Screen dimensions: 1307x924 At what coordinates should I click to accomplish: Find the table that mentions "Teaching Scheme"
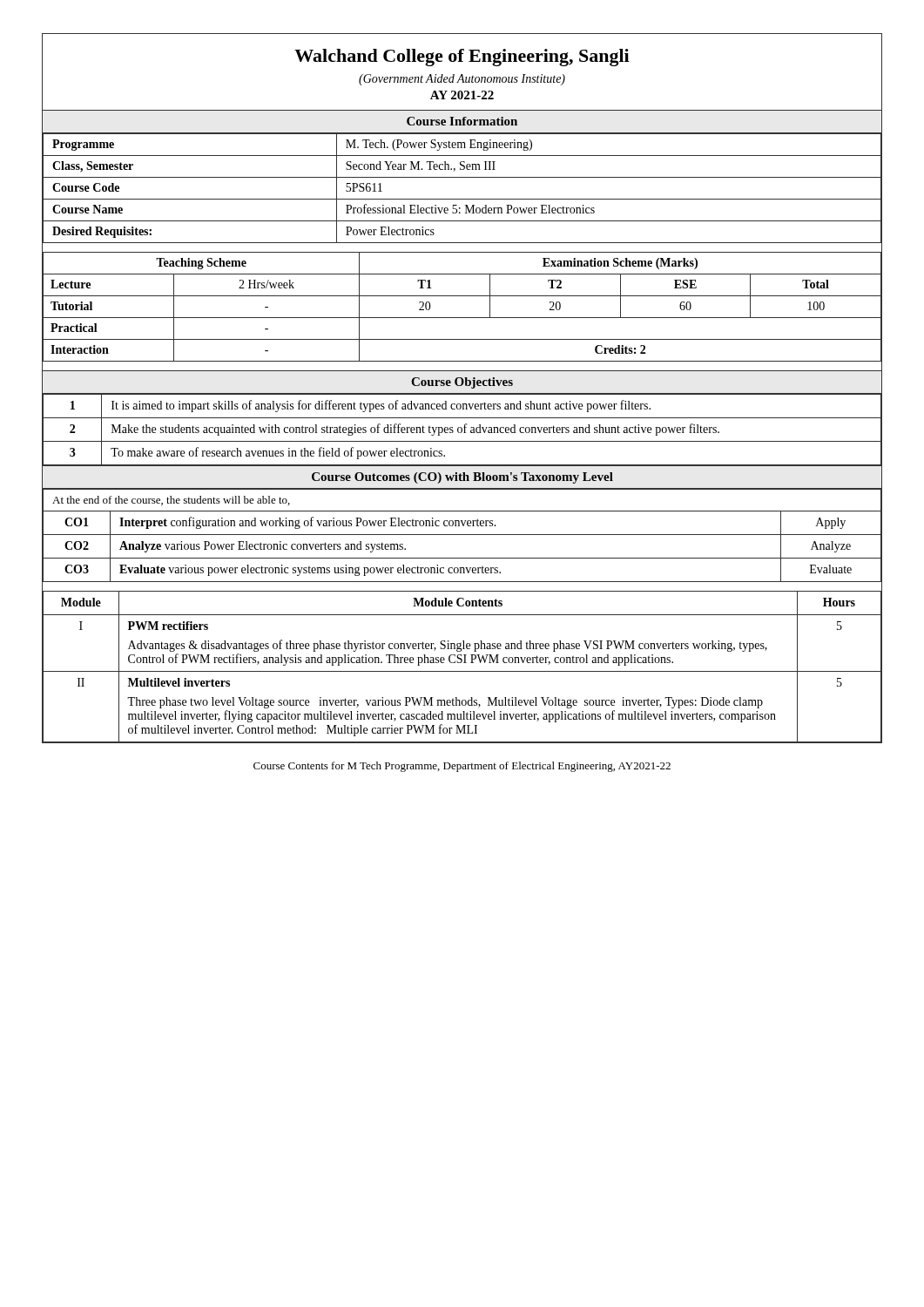462,307
